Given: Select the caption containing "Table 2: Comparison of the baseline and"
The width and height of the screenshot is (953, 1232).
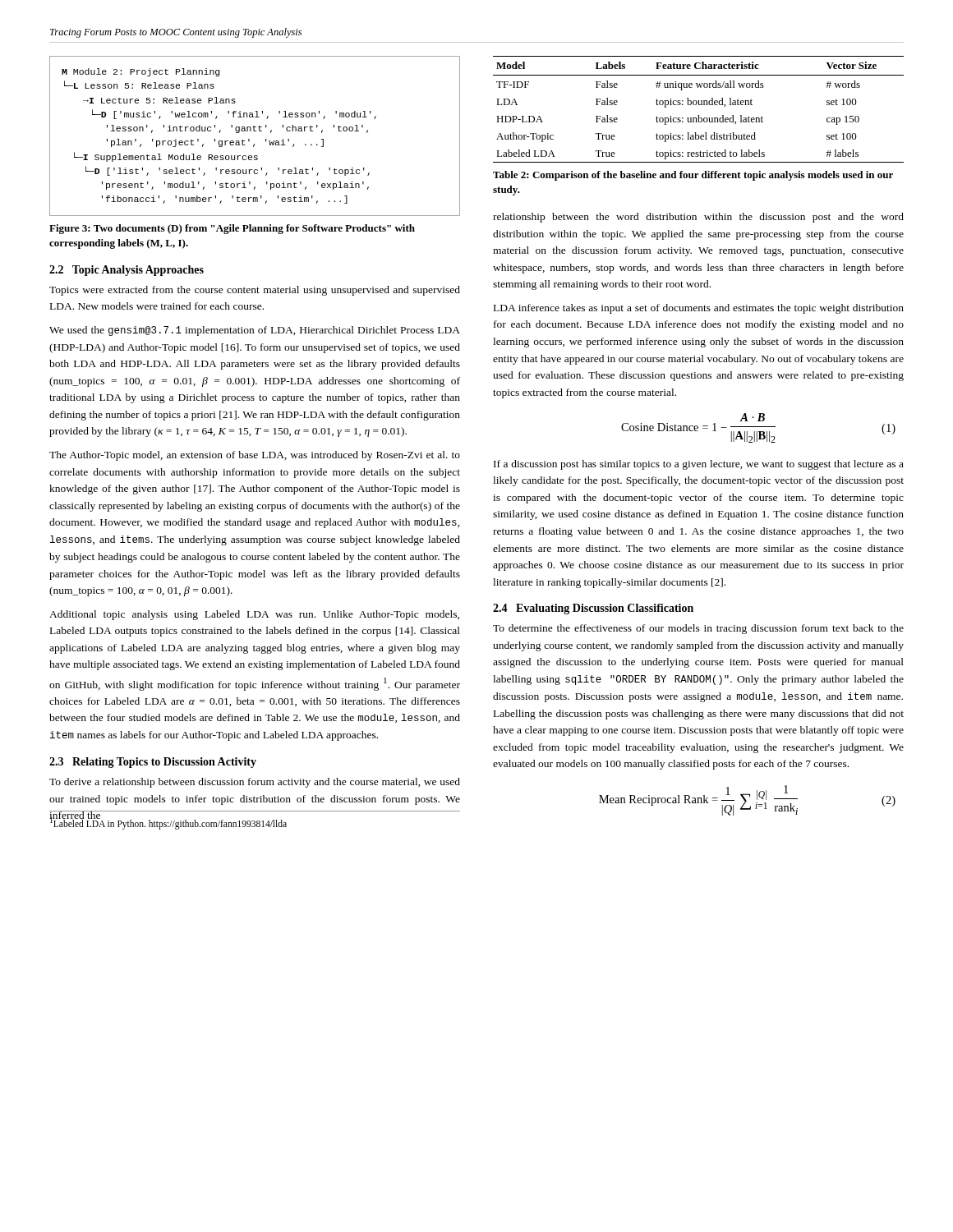Looking at the screenshot, I should (693, 182).
